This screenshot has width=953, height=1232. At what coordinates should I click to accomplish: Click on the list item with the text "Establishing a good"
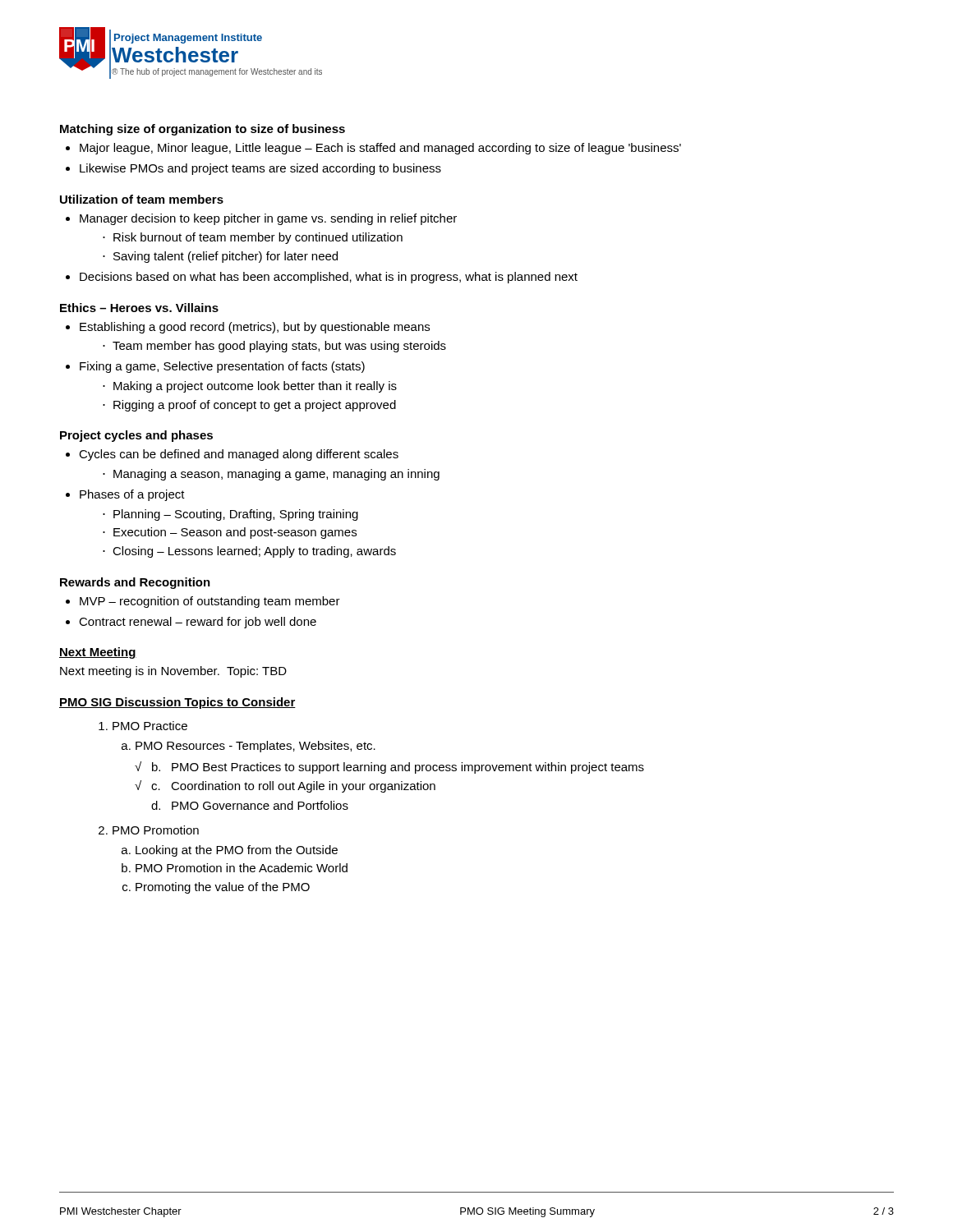click(x=255, y=328)
